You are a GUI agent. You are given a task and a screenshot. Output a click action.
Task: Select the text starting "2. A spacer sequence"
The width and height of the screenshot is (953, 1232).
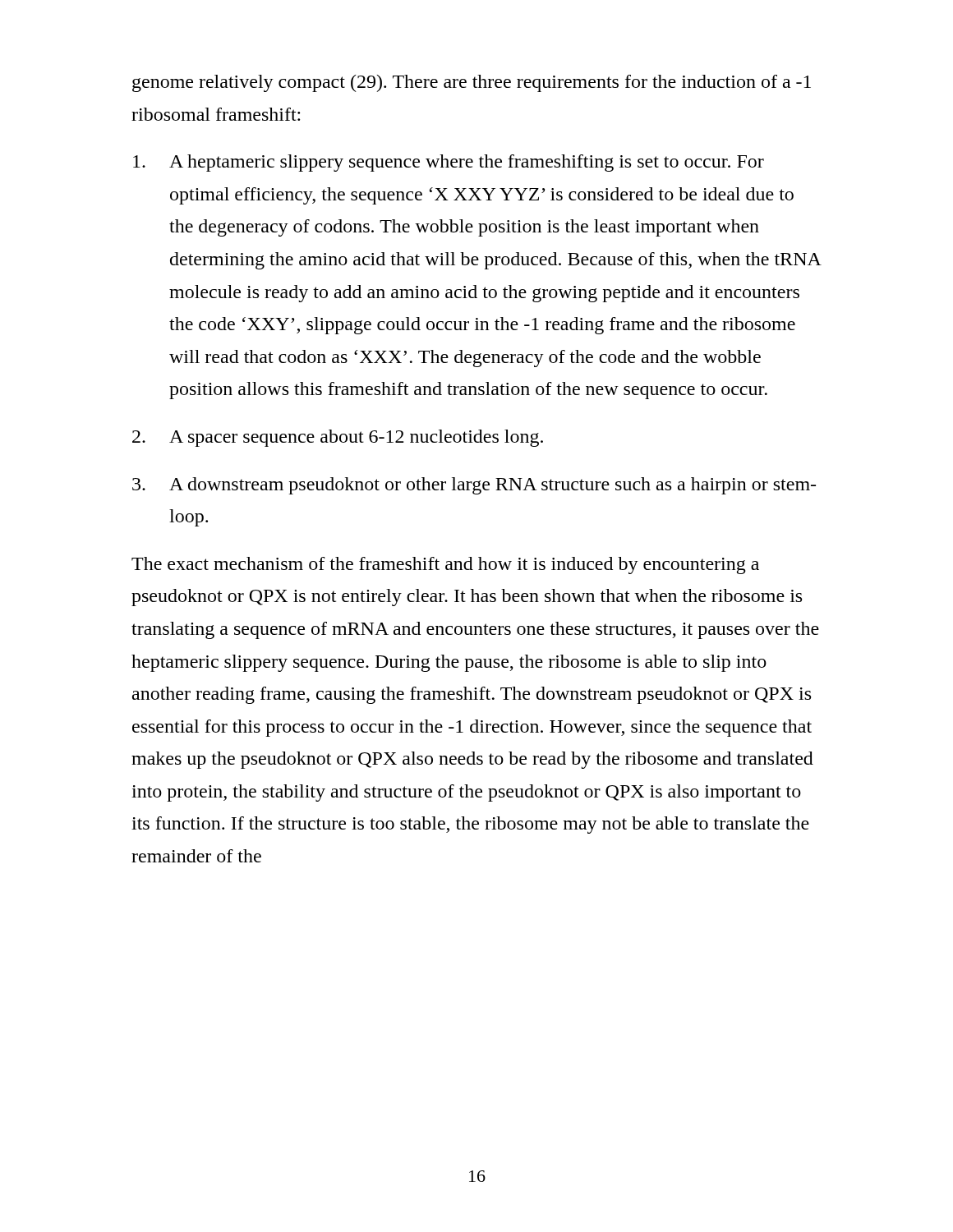pyautogui.click(x=476, y=437)
